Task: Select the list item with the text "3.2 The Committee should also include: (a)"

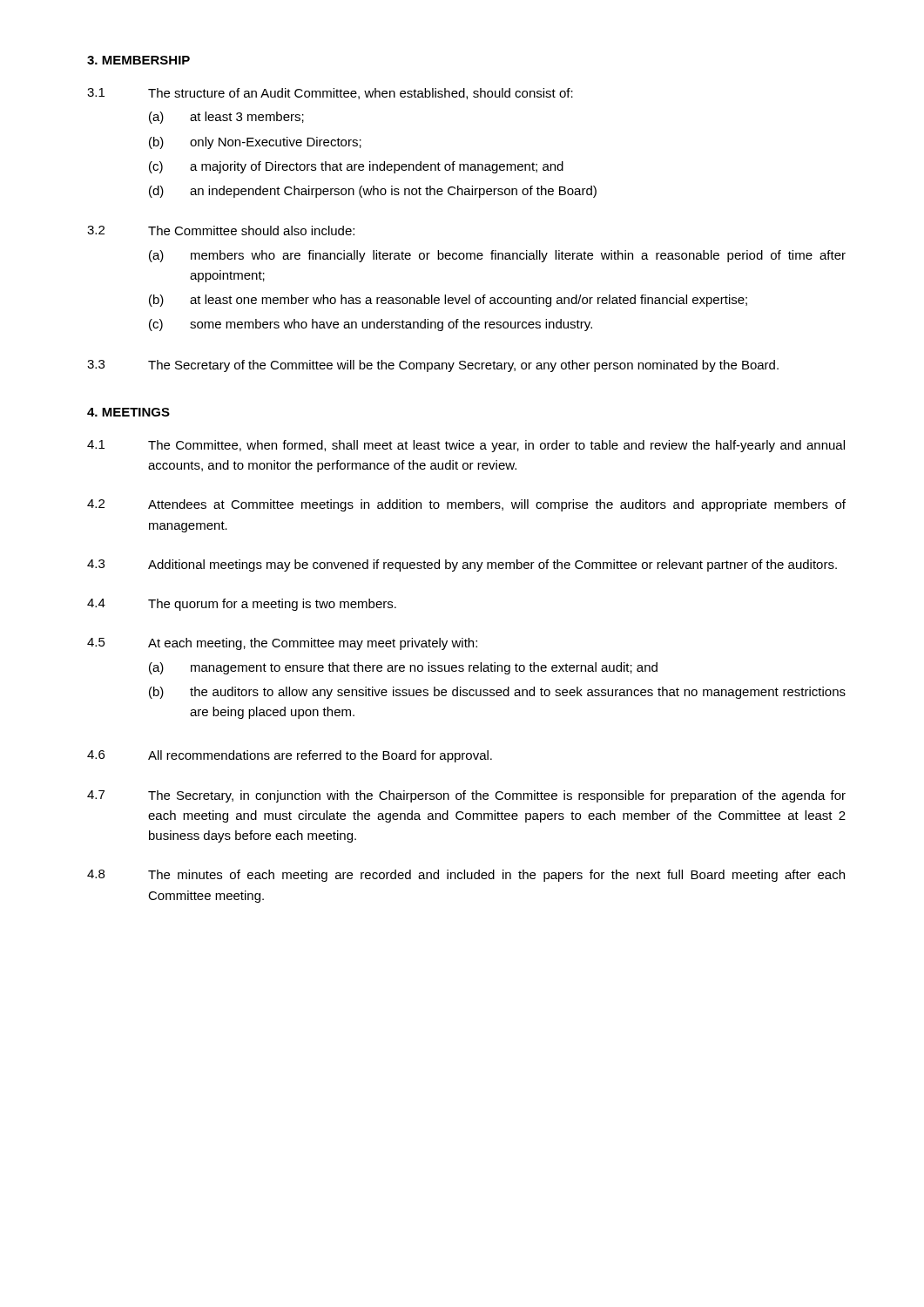Action: tap(221, 230)
